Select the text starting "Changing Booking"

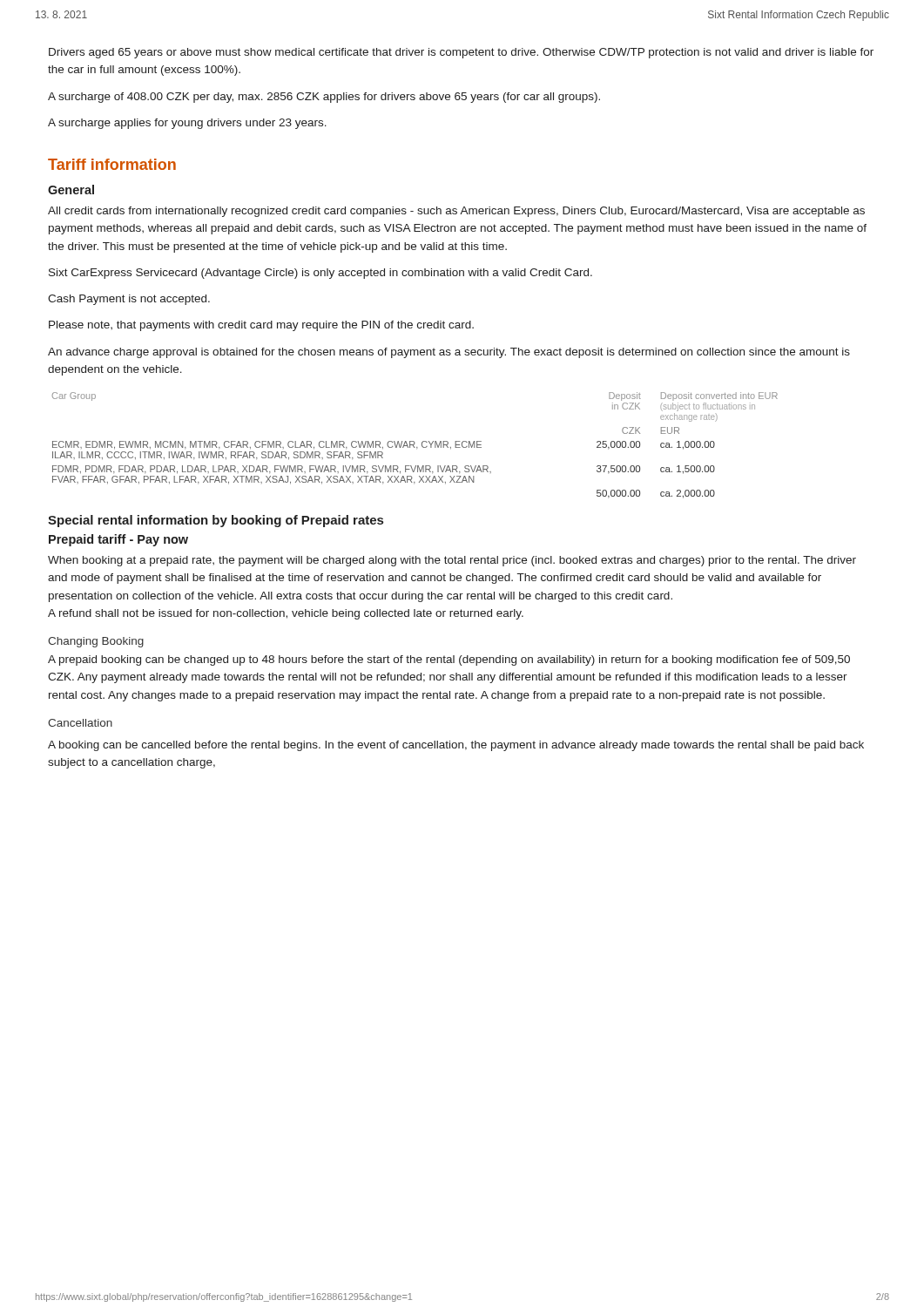click(96, 641)
